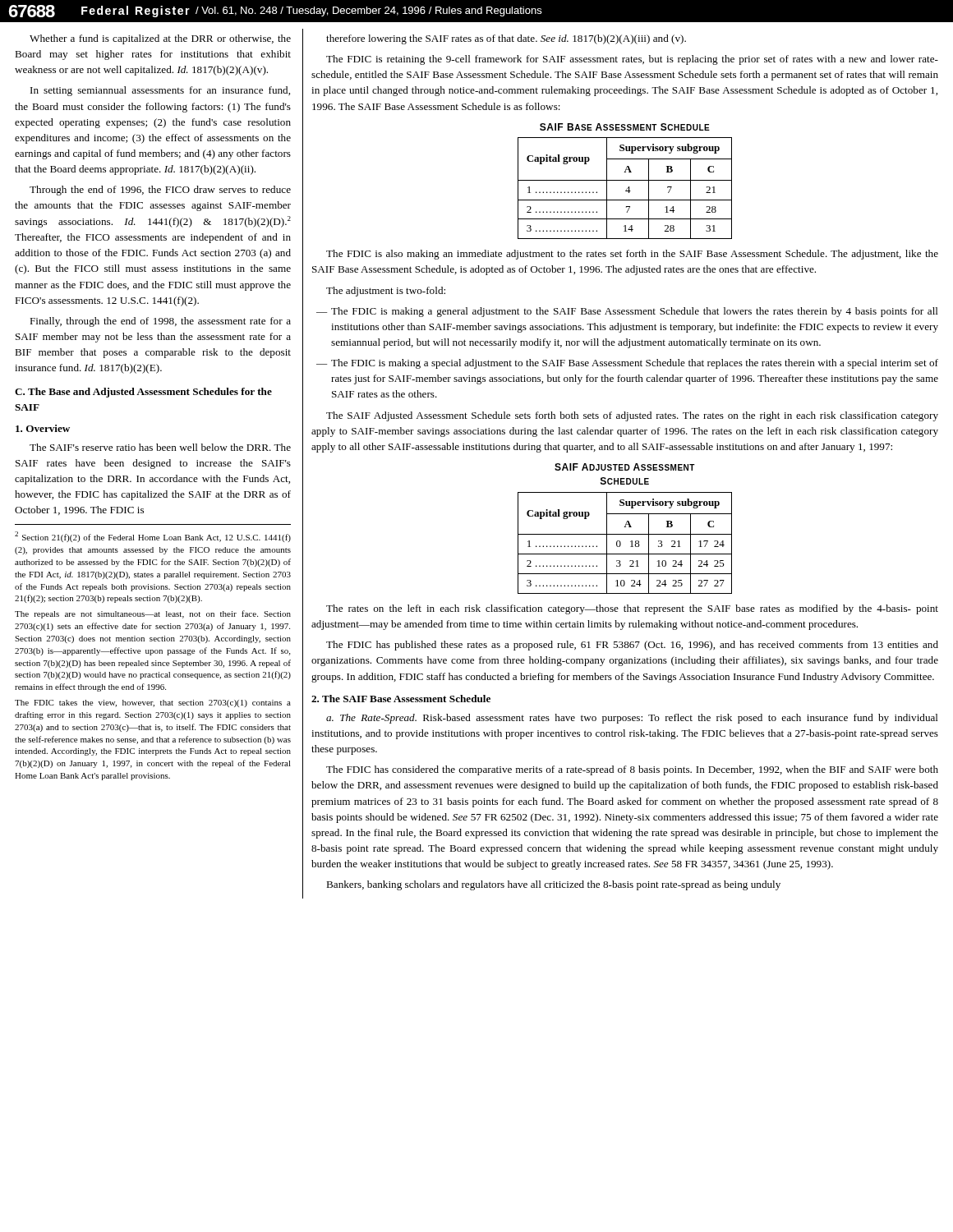
Task: Point to the block beginning "Through the end of 1996,"
Action: [x=153, y=245]
